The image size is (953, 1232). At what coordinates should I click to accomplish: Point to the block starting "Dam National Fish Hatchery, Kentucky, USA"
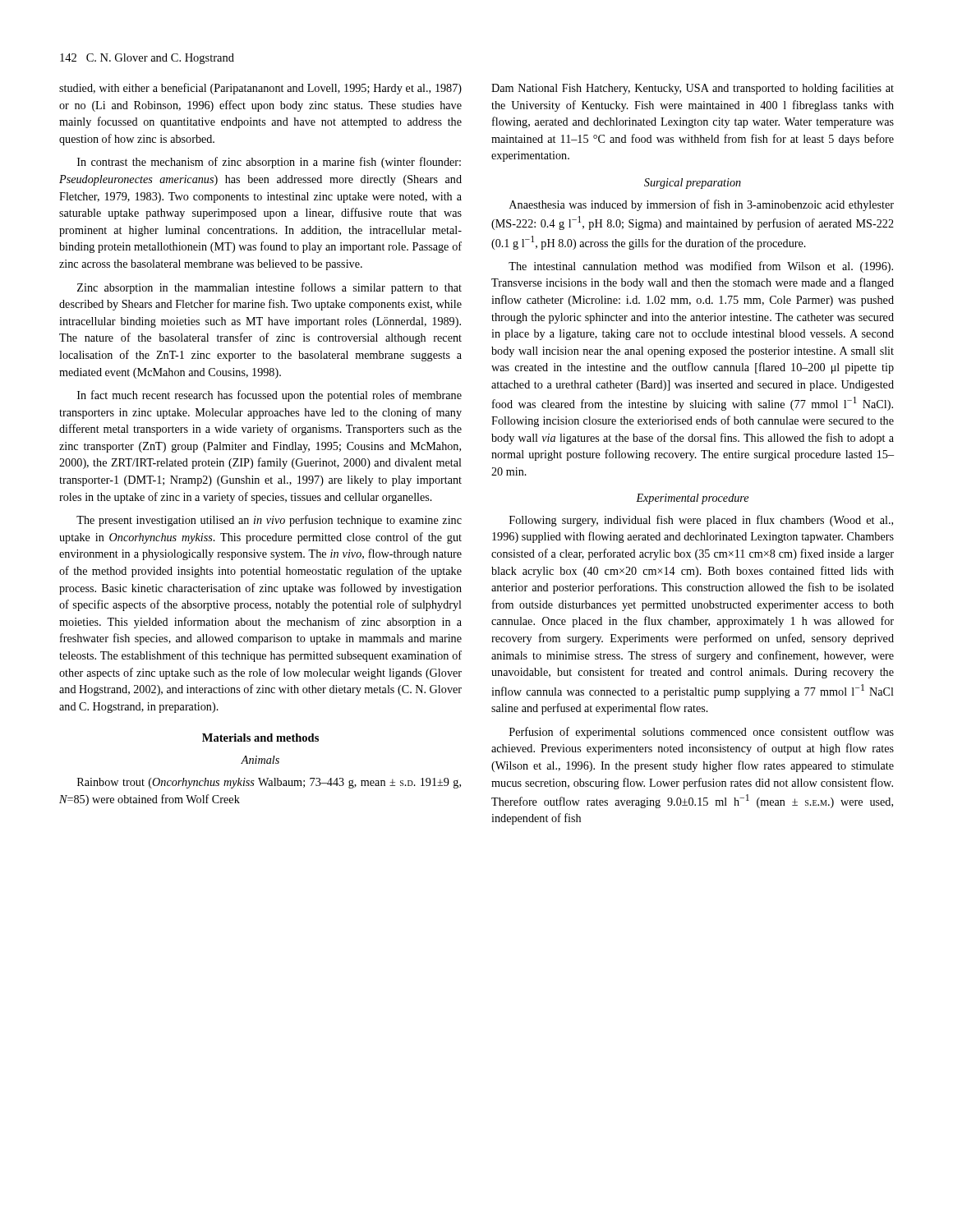693,122
